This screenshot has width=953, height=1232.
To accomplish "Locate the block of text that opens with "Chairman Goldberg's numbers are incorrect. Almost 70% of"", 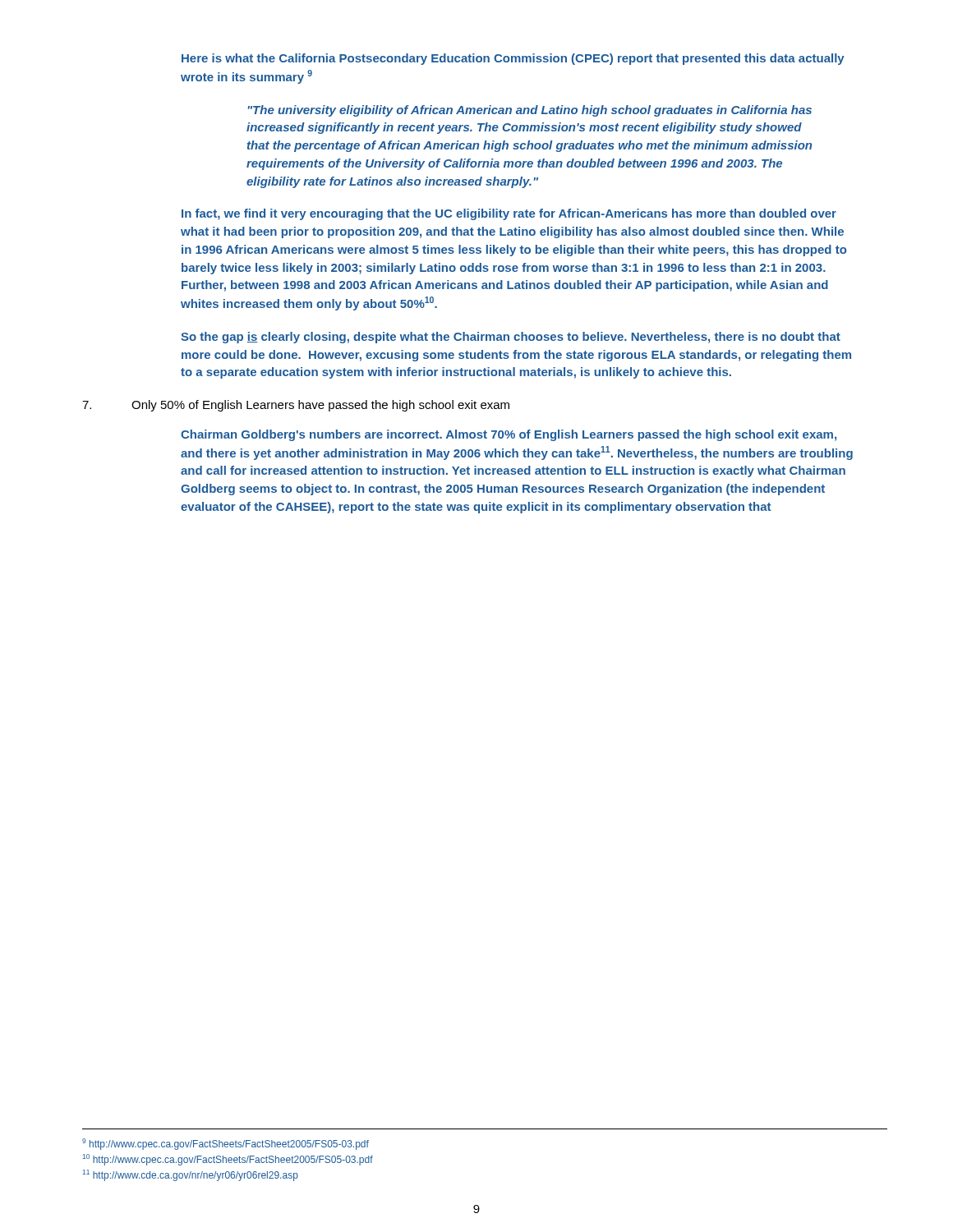I will [517, 470].
